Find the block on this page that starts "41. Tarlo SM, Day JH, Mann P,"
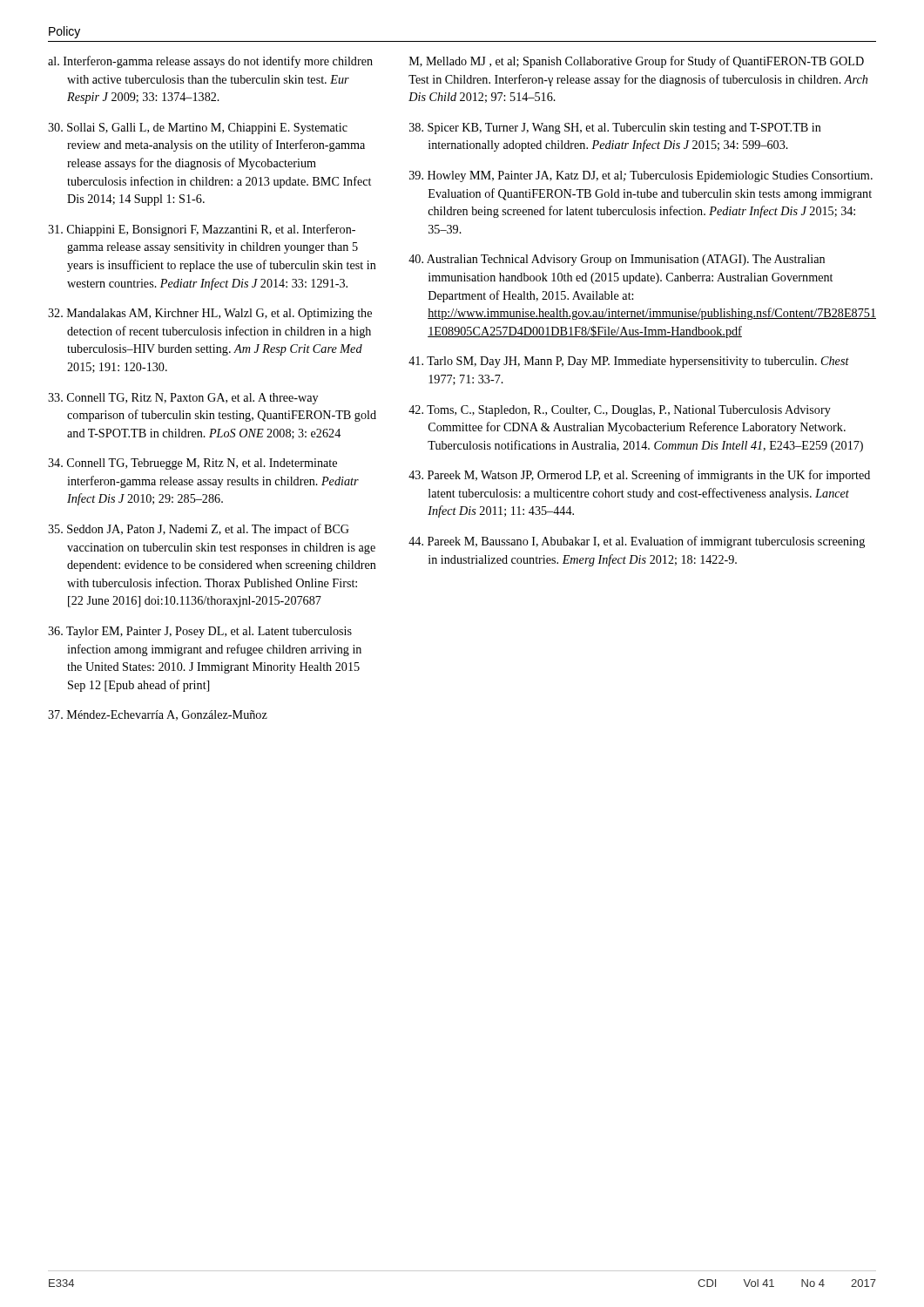 pyautogui.click(x=629, y=370)
